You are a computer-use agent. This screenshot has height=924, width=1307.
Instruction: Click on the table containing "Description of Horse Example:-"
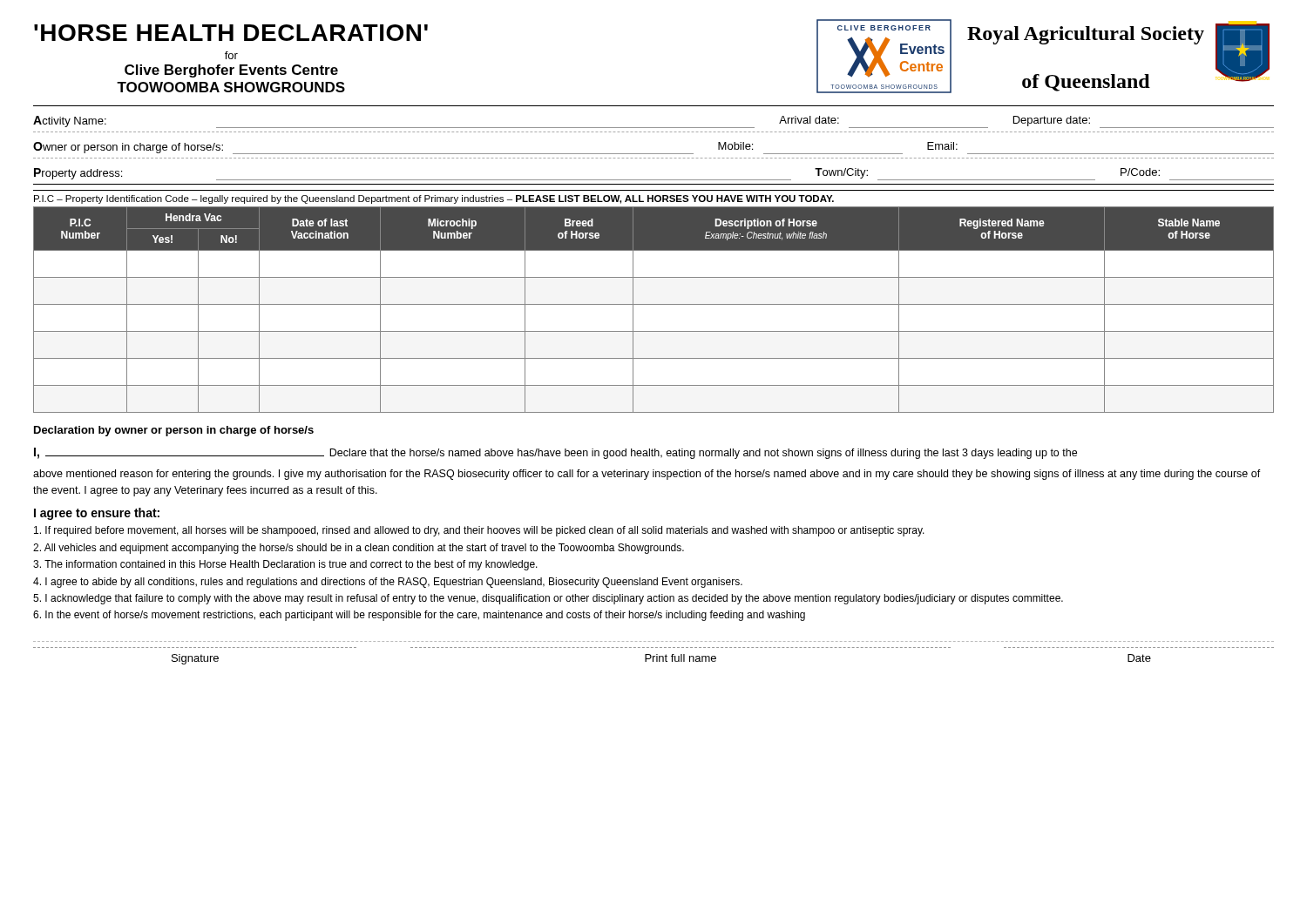click(654, 310)
